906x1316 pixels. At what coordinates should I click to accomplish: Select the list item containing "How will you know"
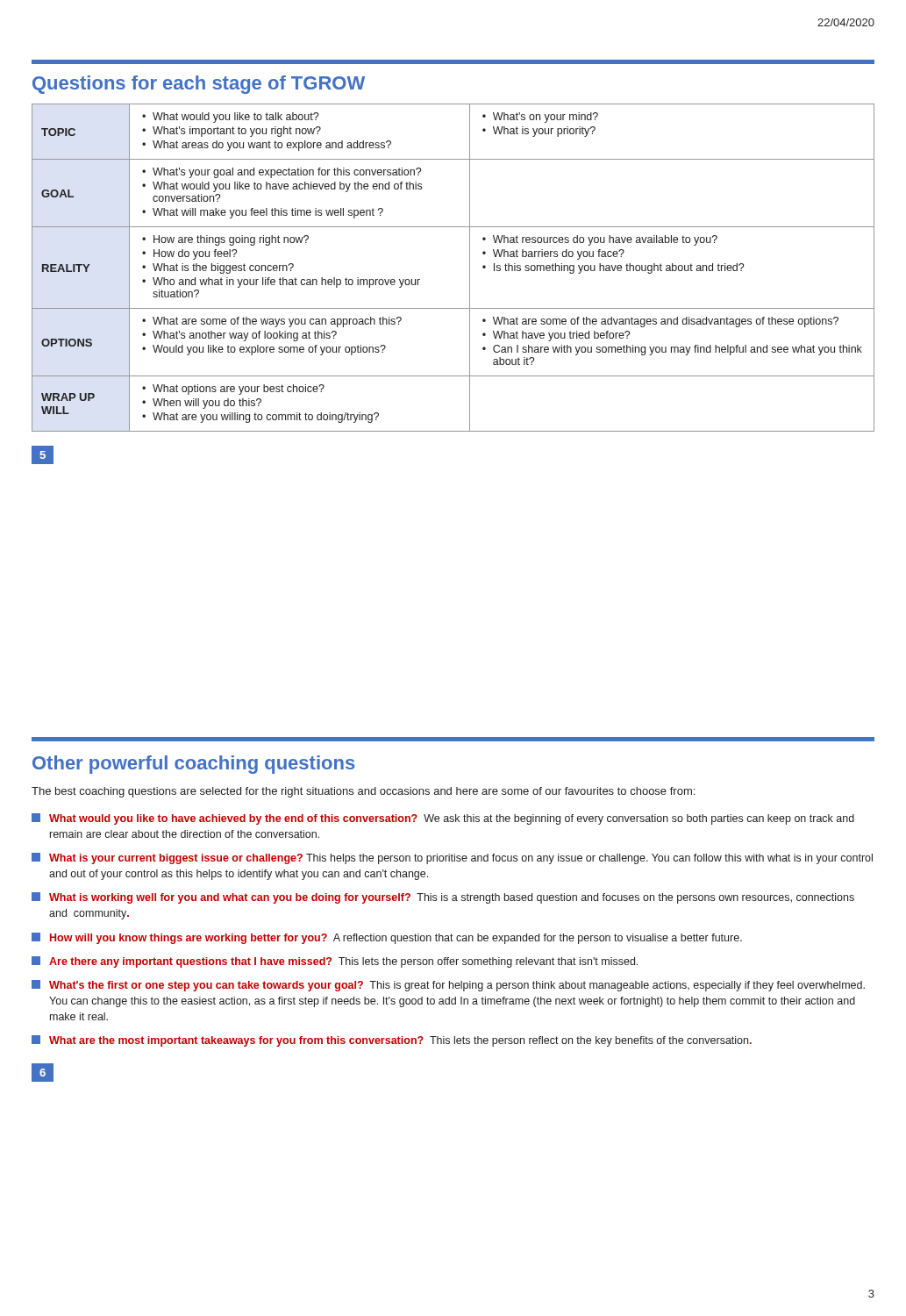(453, 938)
